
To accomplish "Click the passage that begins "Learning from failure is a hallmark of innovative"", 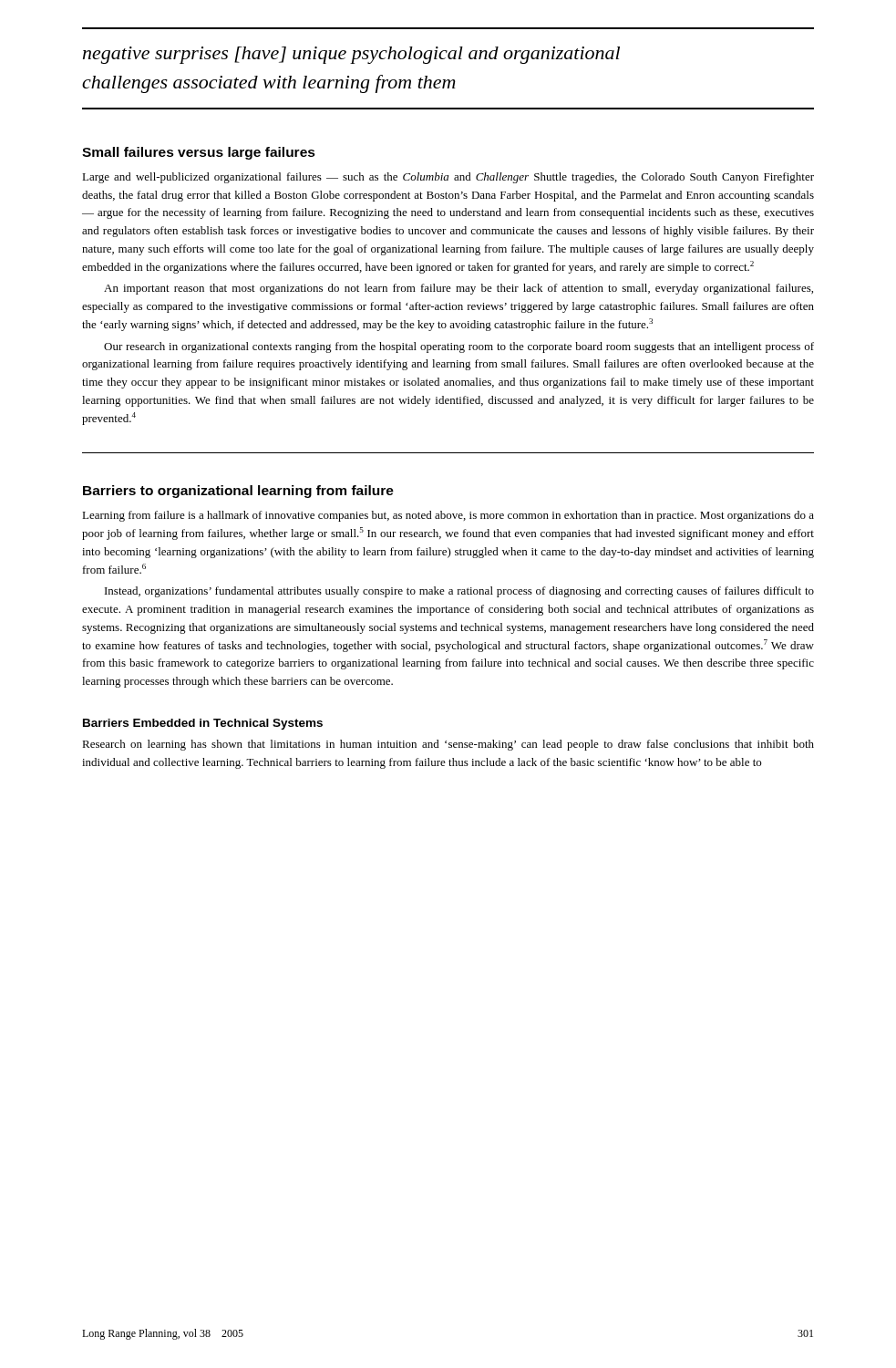I will [x=448, y=542].
